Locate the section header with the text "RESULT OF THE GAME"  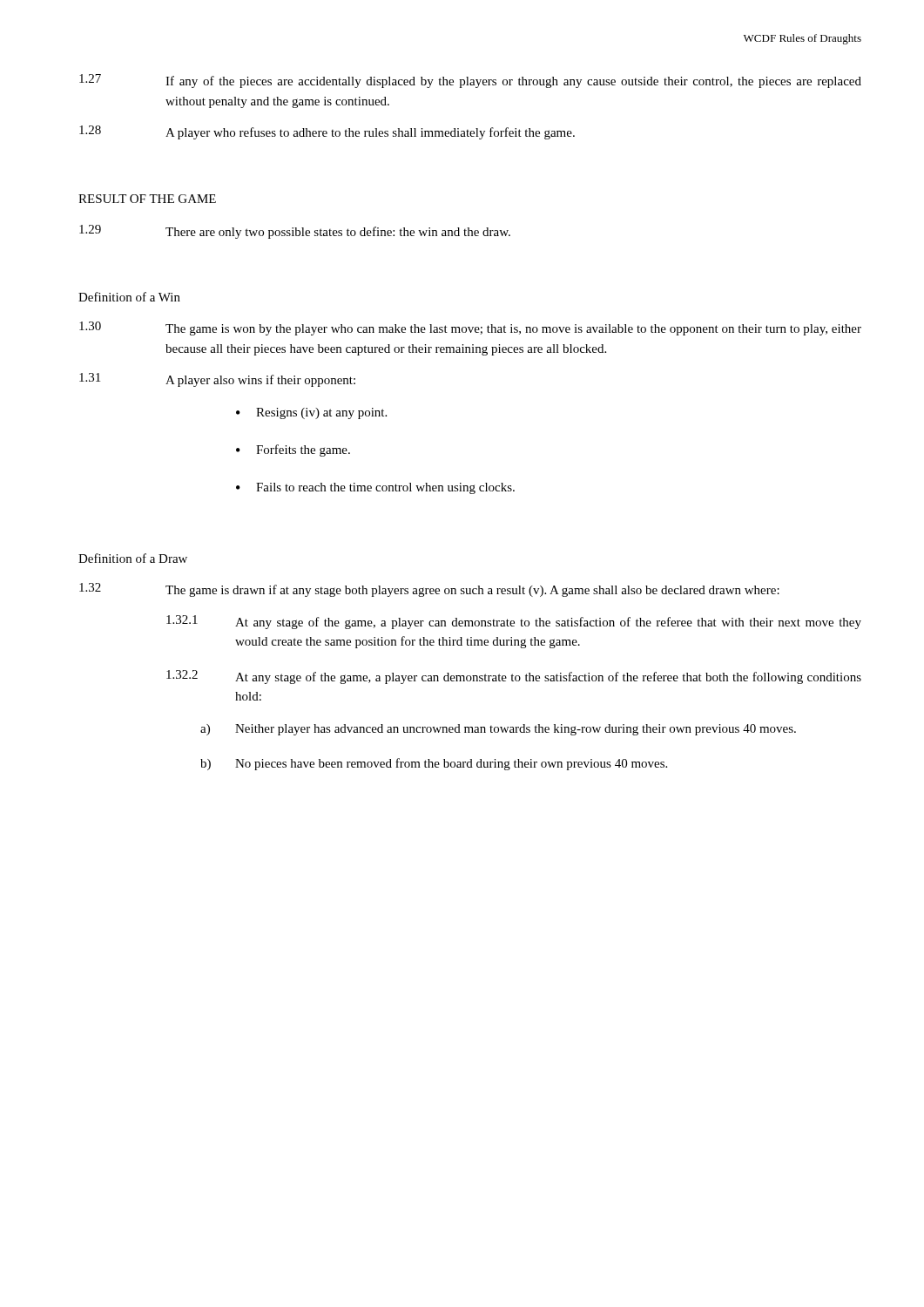pyautogui.click(x=147, y=198)
